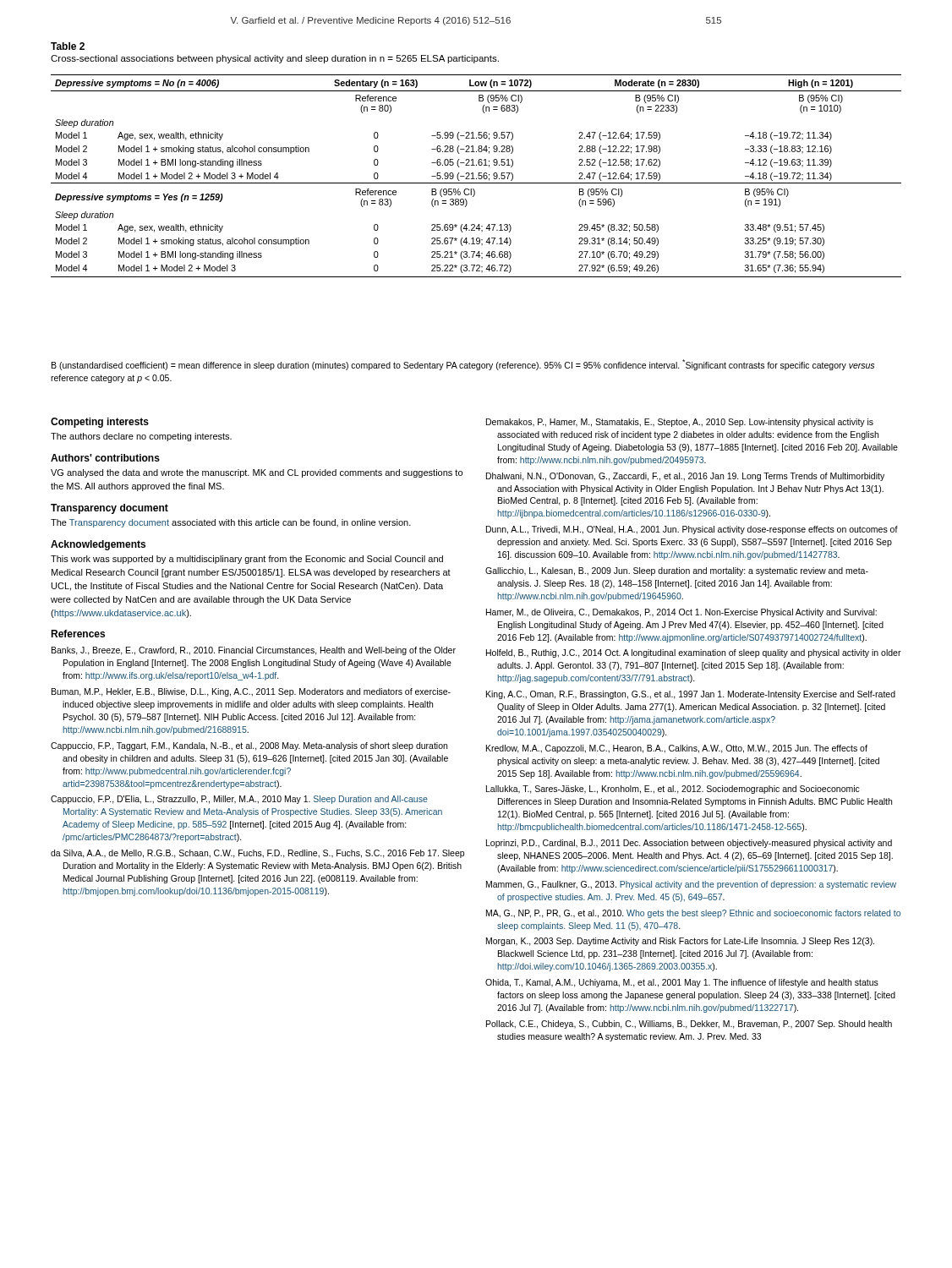Locate the block of text that opens with "Dunn, A.L., Trivedi, M.H., O'Neal, H.A., 2001"
Image resolution: width=952 pixels, height=1268 pixels.
pos(691,542)
